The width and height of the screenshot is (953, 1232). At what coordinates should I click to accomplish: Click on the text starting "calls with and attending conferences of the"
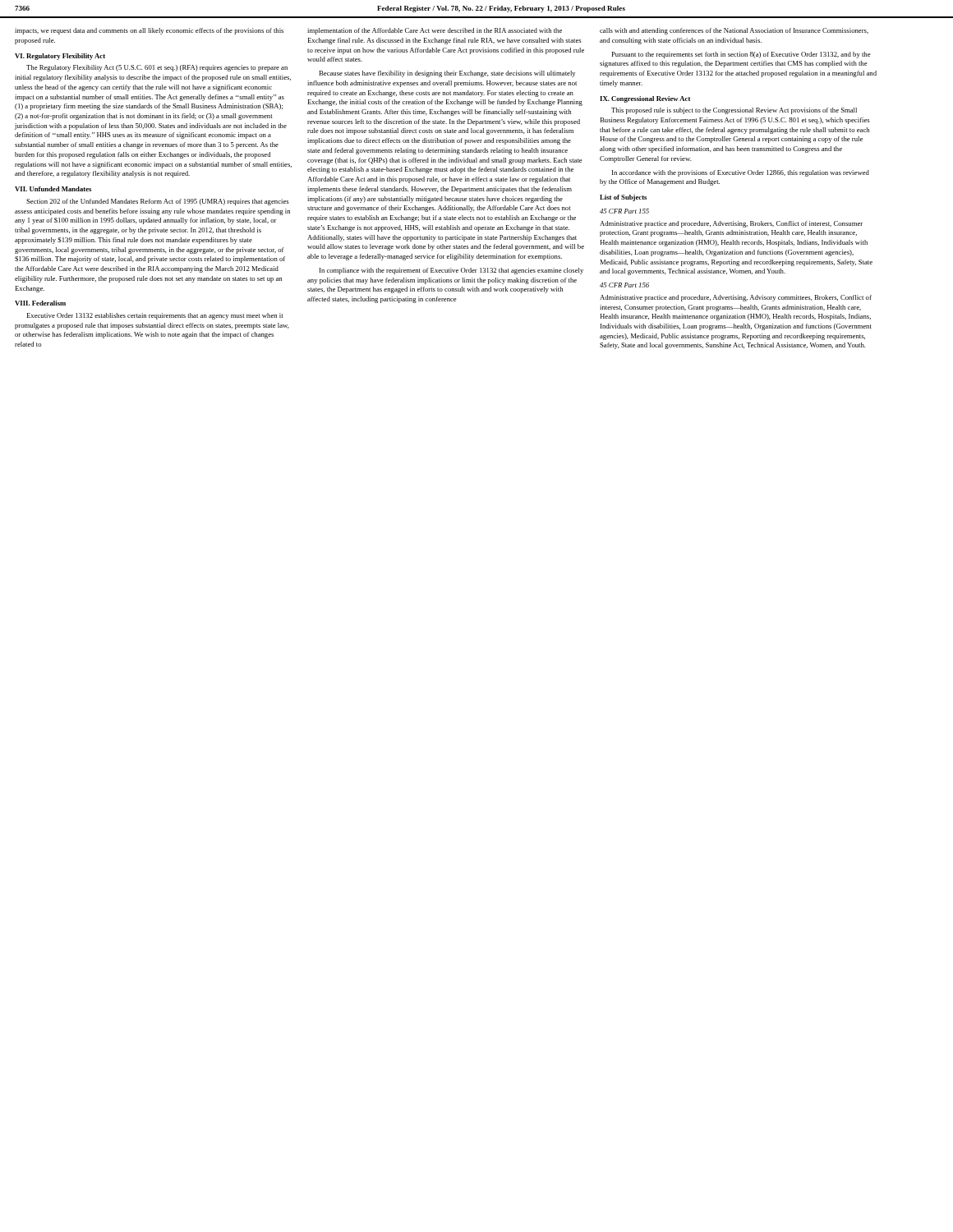(x=739, y=57)
